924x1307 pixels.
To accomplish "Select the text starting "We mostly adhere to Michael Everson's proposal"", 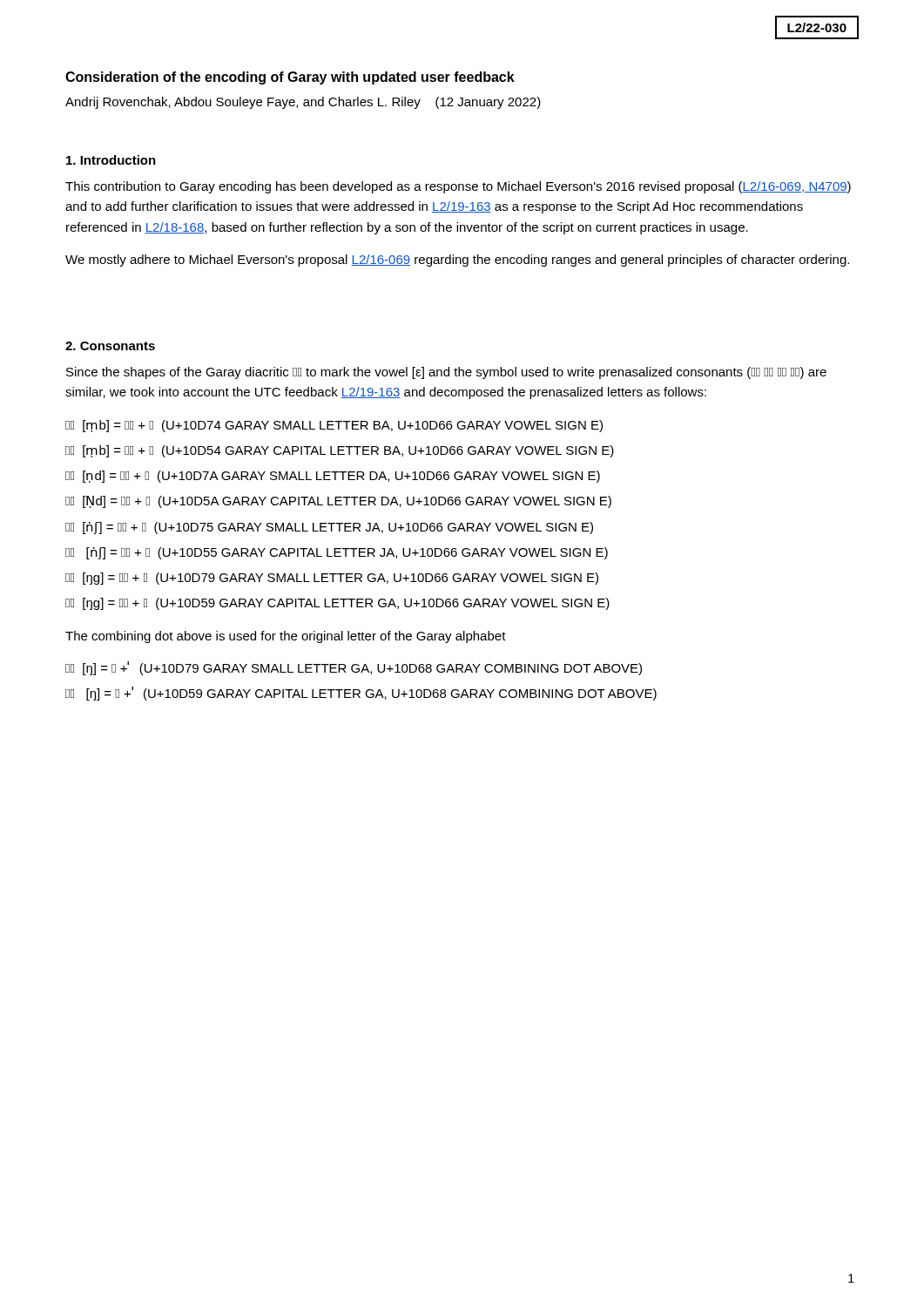I will pos(458,259).
